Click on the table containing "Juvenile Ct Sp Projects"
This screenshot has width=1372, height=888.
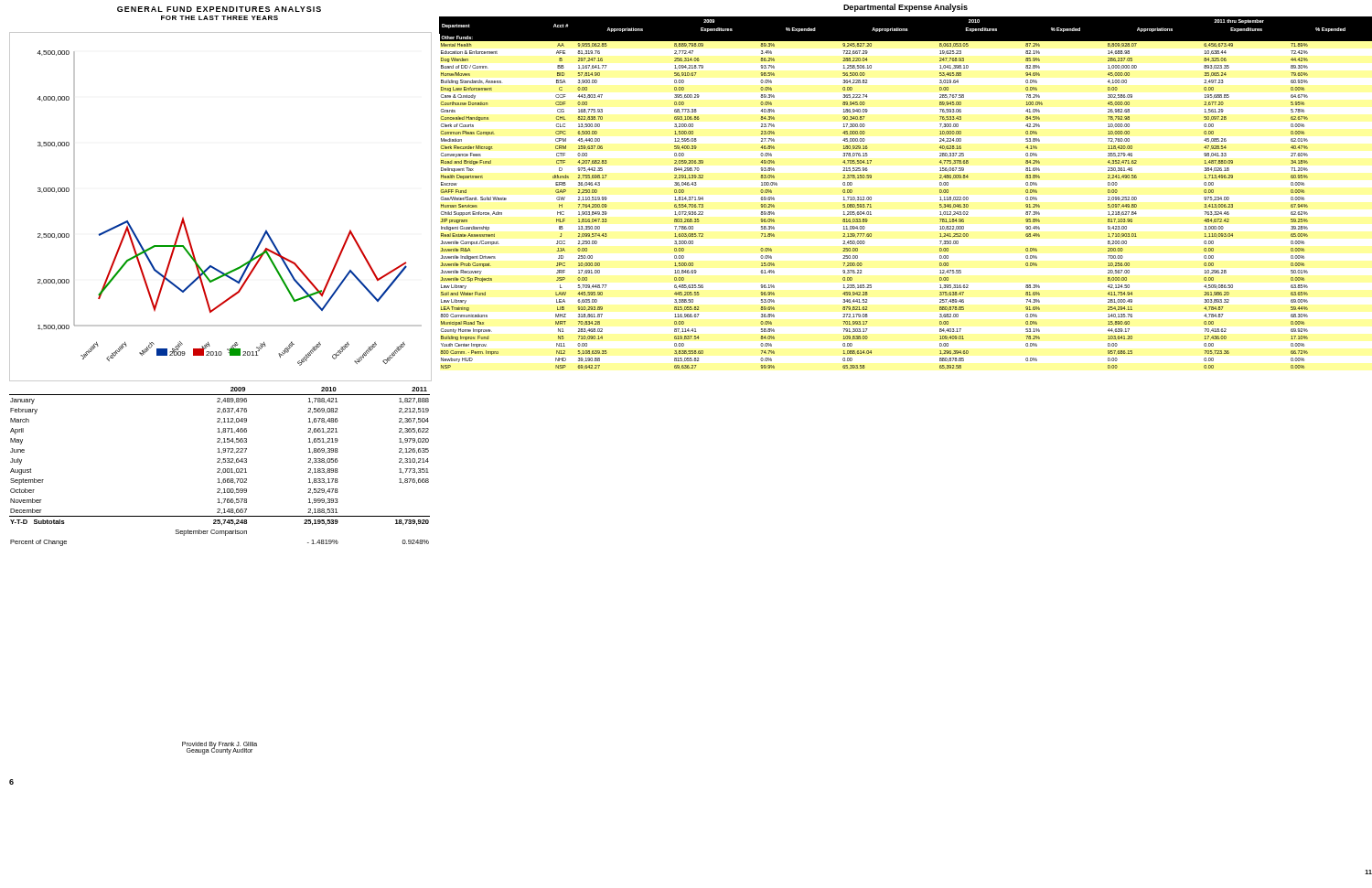coord(906,193)
